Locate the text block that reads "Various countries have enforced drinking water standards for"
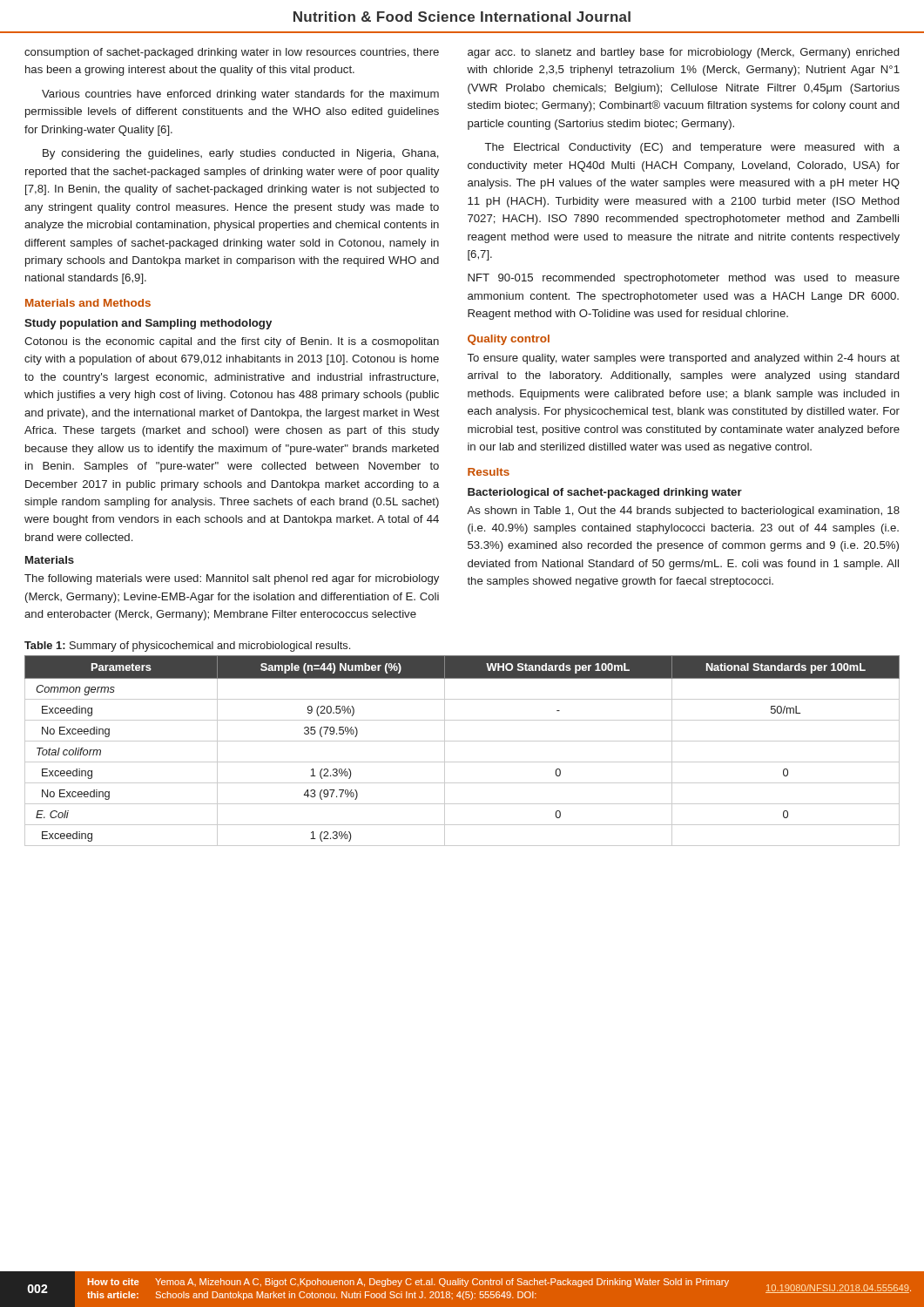This screenshot has width=924, height=1307. tap(232, 111)
